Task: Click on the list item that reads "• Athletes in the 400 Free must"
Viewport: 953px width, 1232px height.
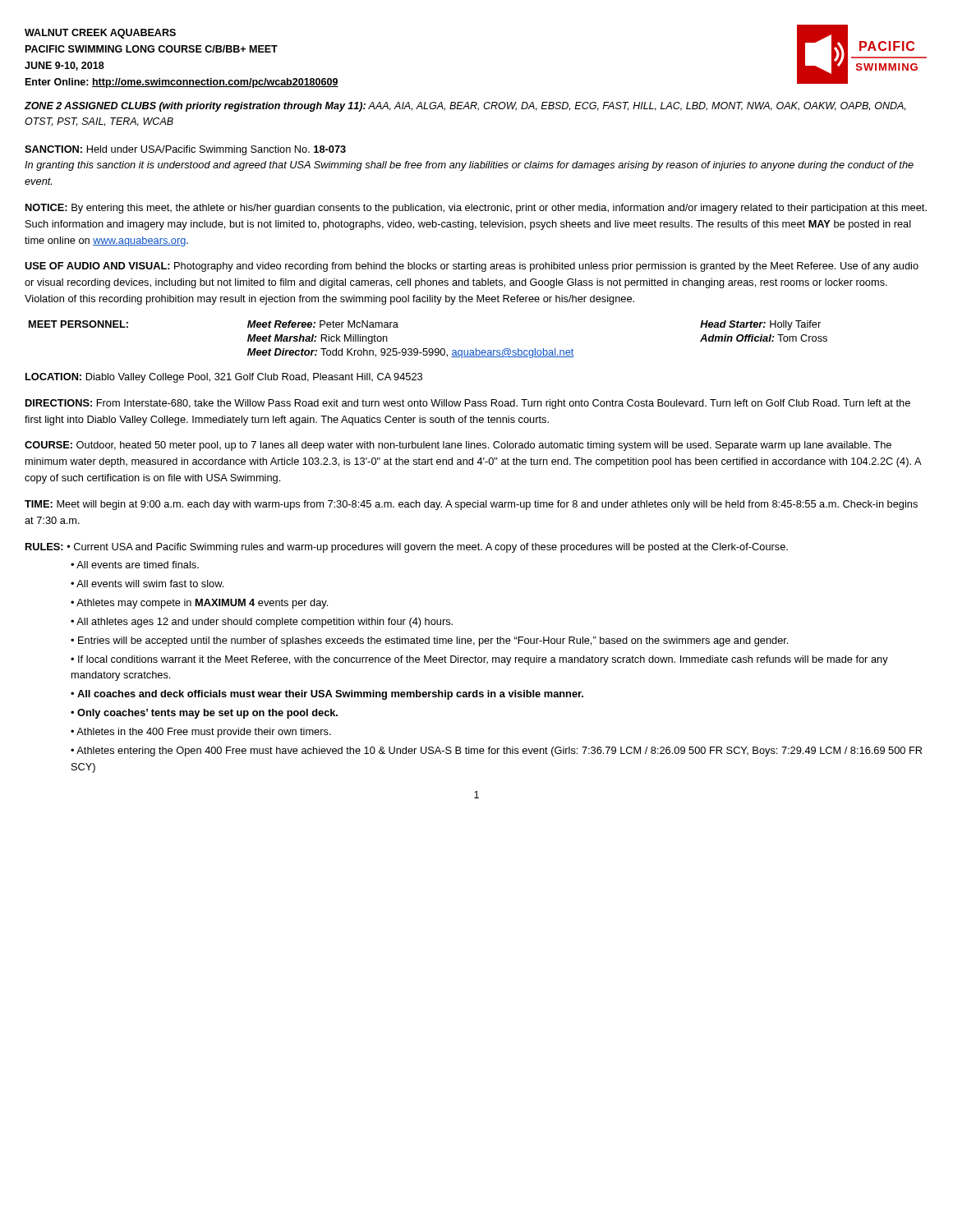Action: coord(201,731)
